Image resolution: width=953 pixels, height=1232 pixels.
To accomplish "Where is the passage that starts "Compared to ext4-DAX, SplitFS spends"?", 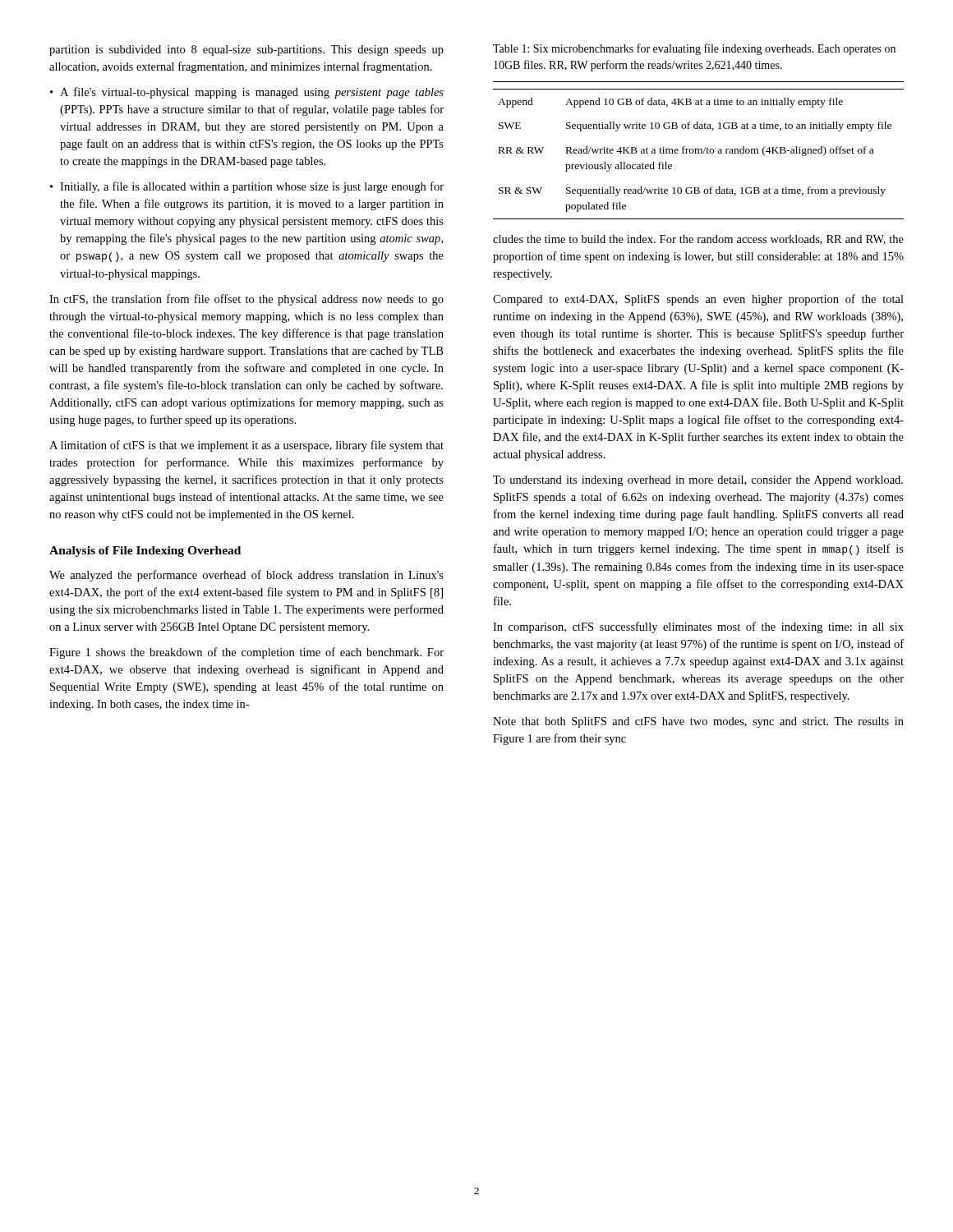I will tap(698, 377).
